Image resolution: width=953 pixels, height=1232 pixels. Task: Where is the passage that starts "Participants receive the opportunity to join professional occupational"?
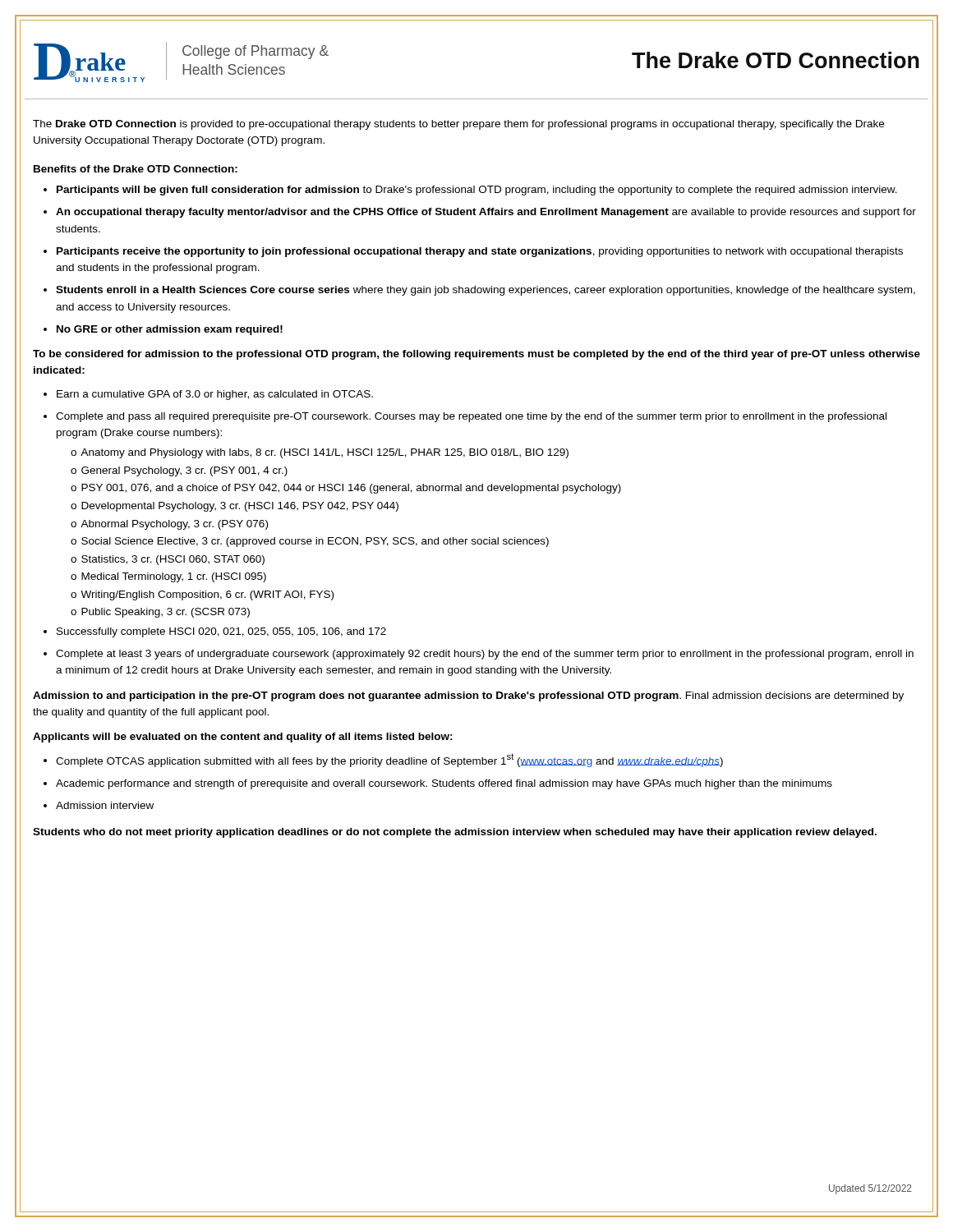coord(476,260)
